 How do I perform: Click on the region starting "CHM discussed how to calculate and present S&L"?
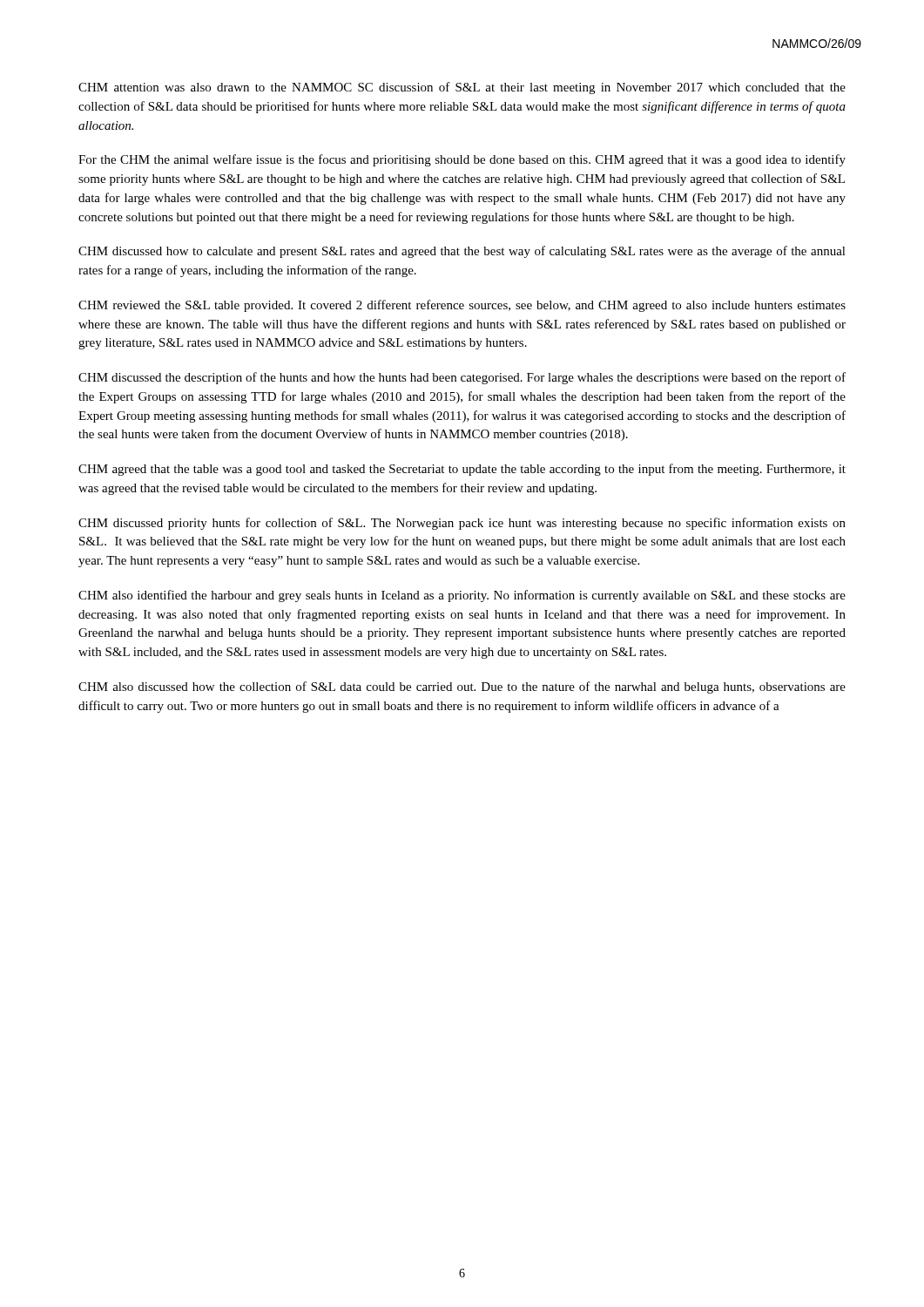[462, 261]
